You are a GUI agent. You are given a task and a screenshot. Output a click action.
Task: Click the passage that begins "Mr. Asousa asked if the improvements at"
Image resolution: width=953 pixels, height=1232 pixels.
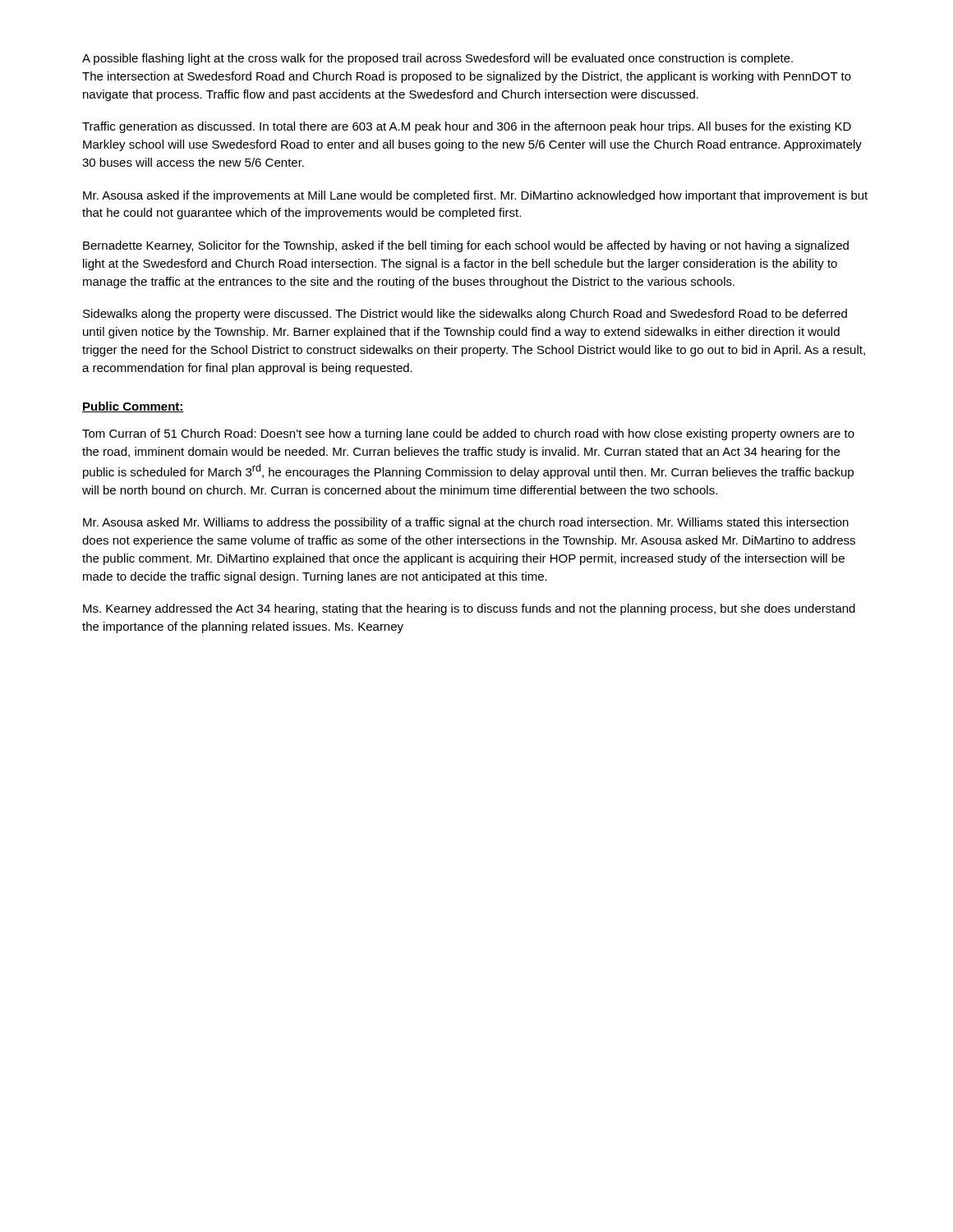point(475,204)
